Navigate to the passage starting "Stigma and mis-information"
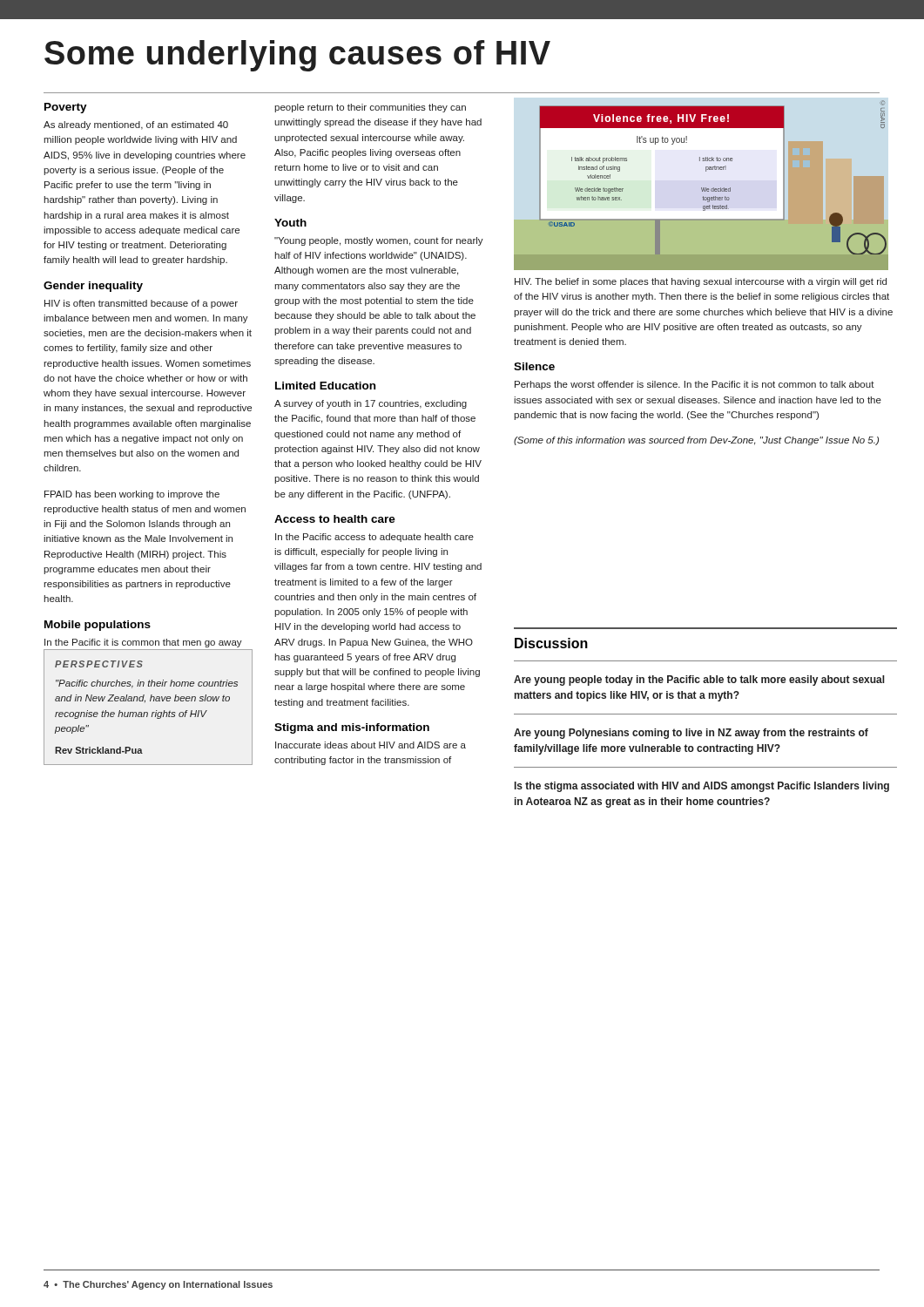 coord(379,727)
